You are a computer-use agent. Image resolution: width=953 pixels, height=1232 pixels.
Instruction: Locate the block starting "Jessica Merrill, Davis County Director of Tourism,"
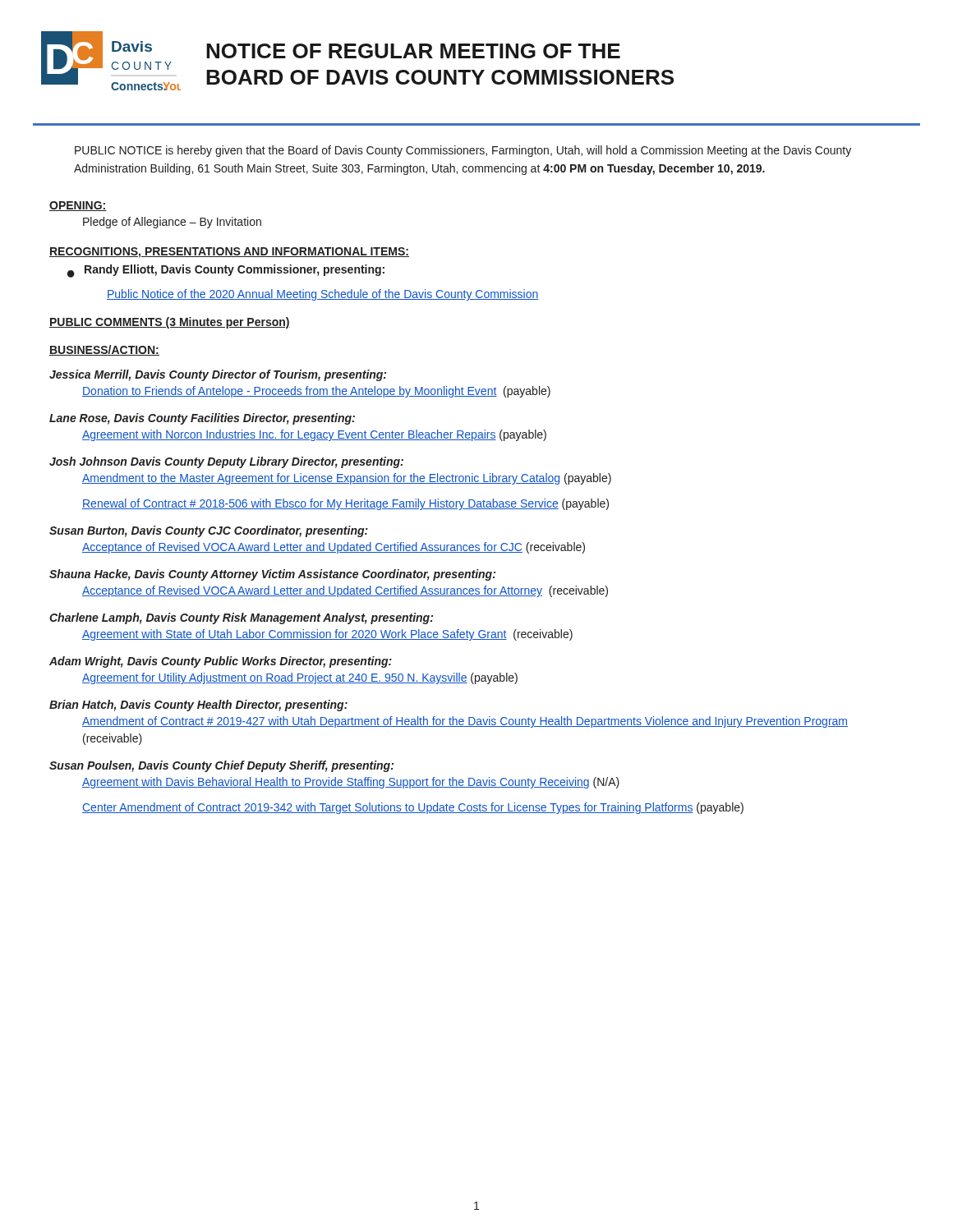tap(476, 384)
